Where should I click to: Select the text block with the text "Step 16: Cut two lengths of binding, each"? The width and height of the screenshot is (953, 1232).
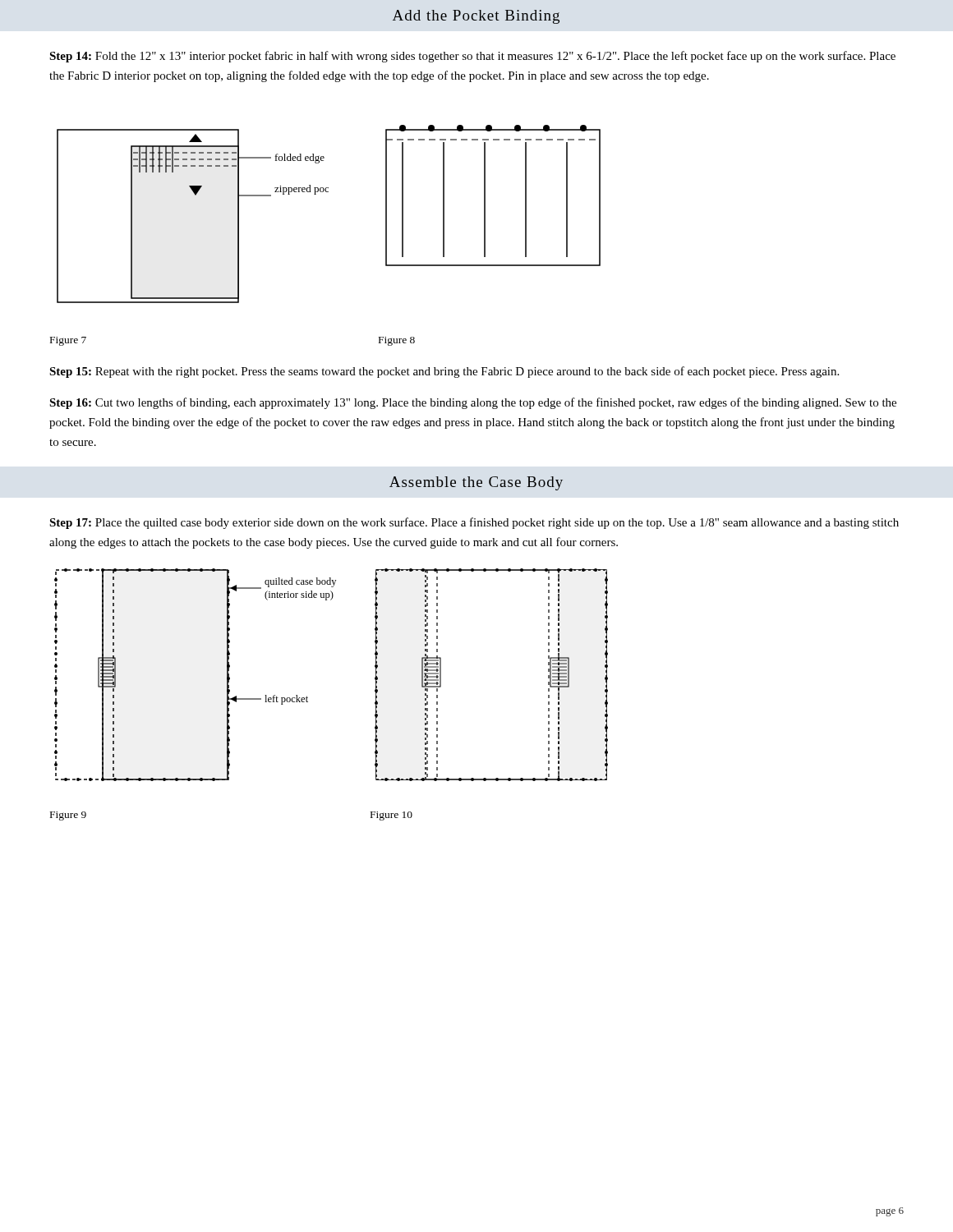coord(473,422)
